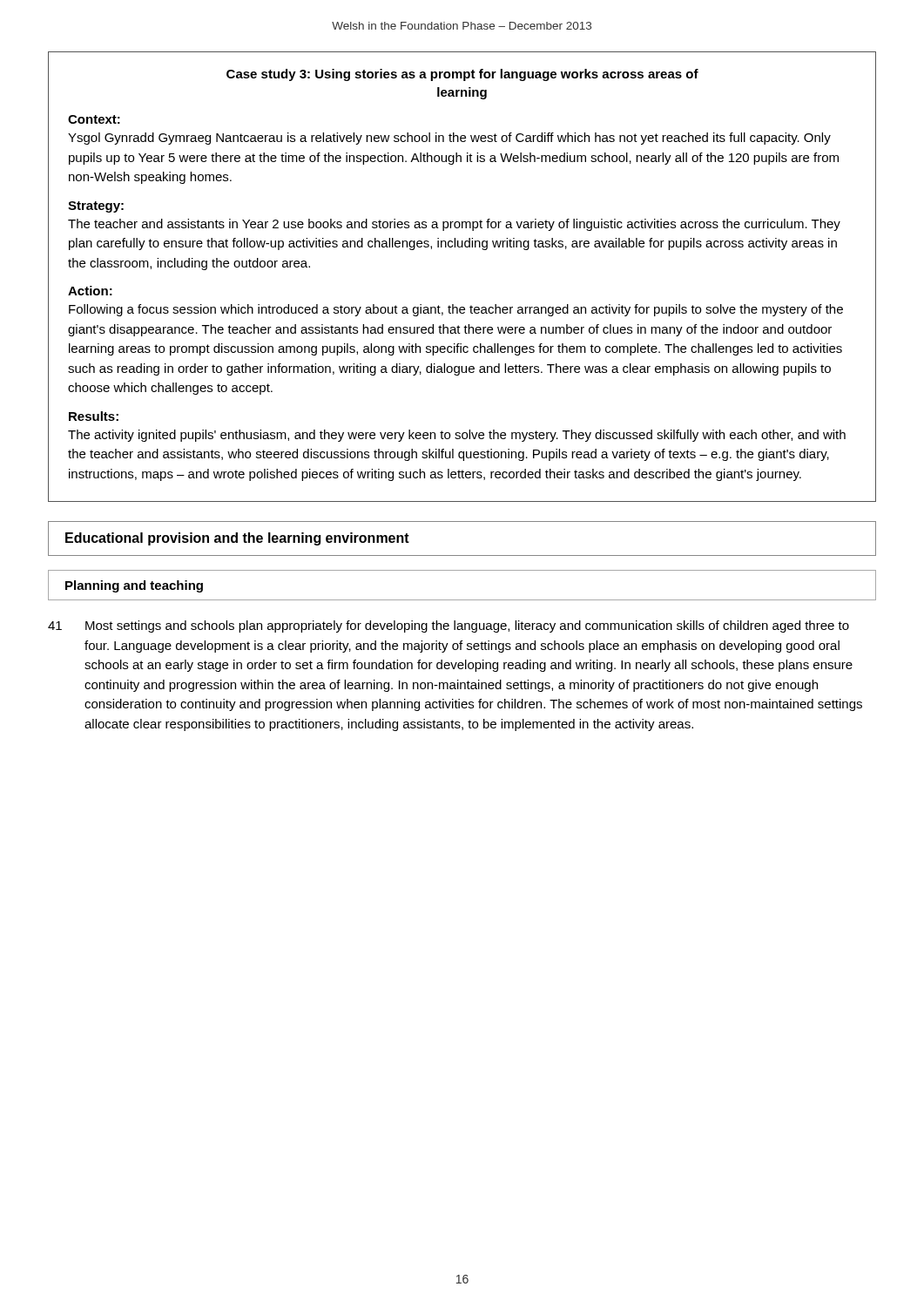This screenshot has height=1307, width=924.
Task: Click on the text block containing "The activity ignited"
Action: coord(457,454)
